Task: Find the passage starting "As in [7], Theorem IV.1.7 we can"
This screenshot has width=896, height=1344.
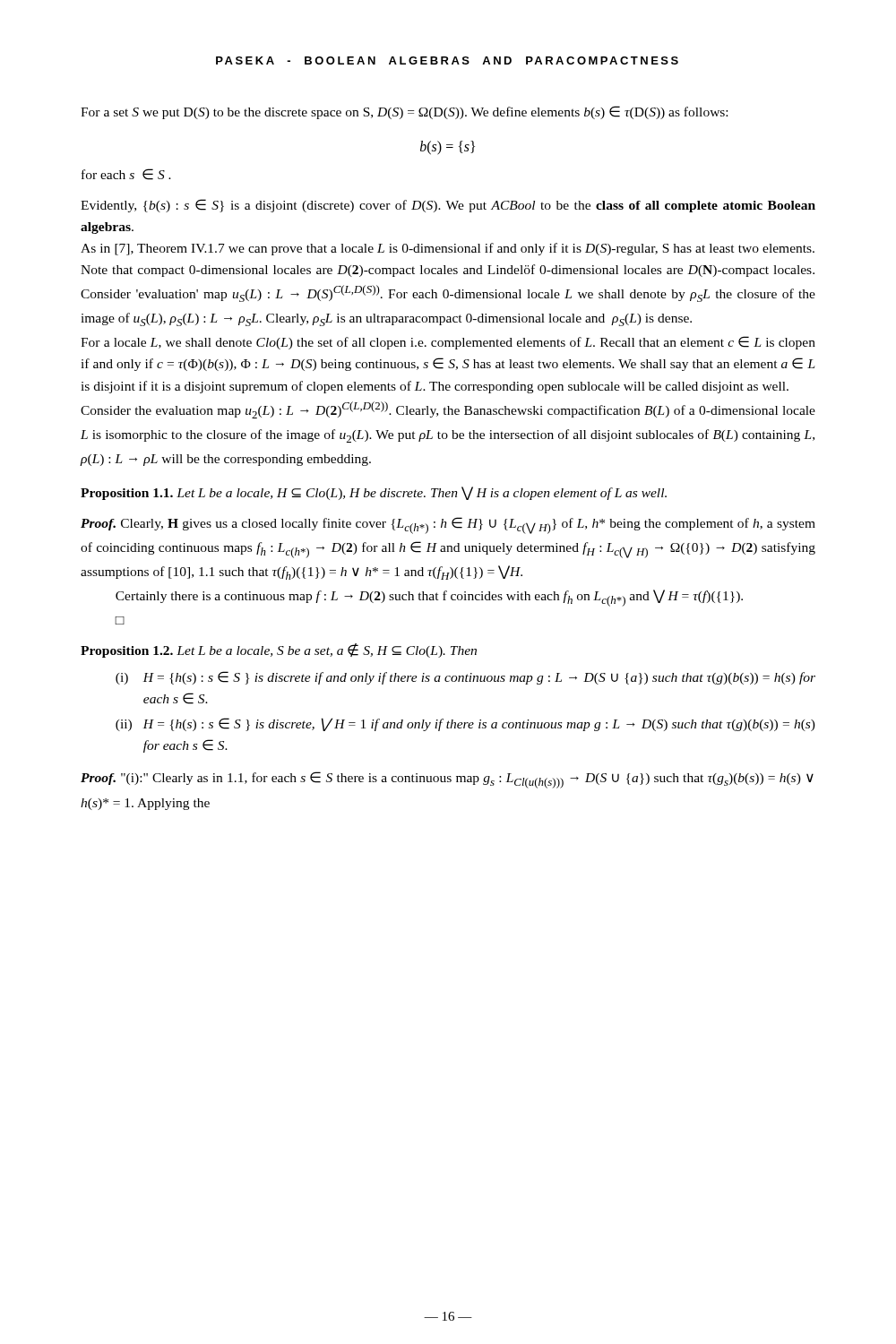Action: (448, 285)
